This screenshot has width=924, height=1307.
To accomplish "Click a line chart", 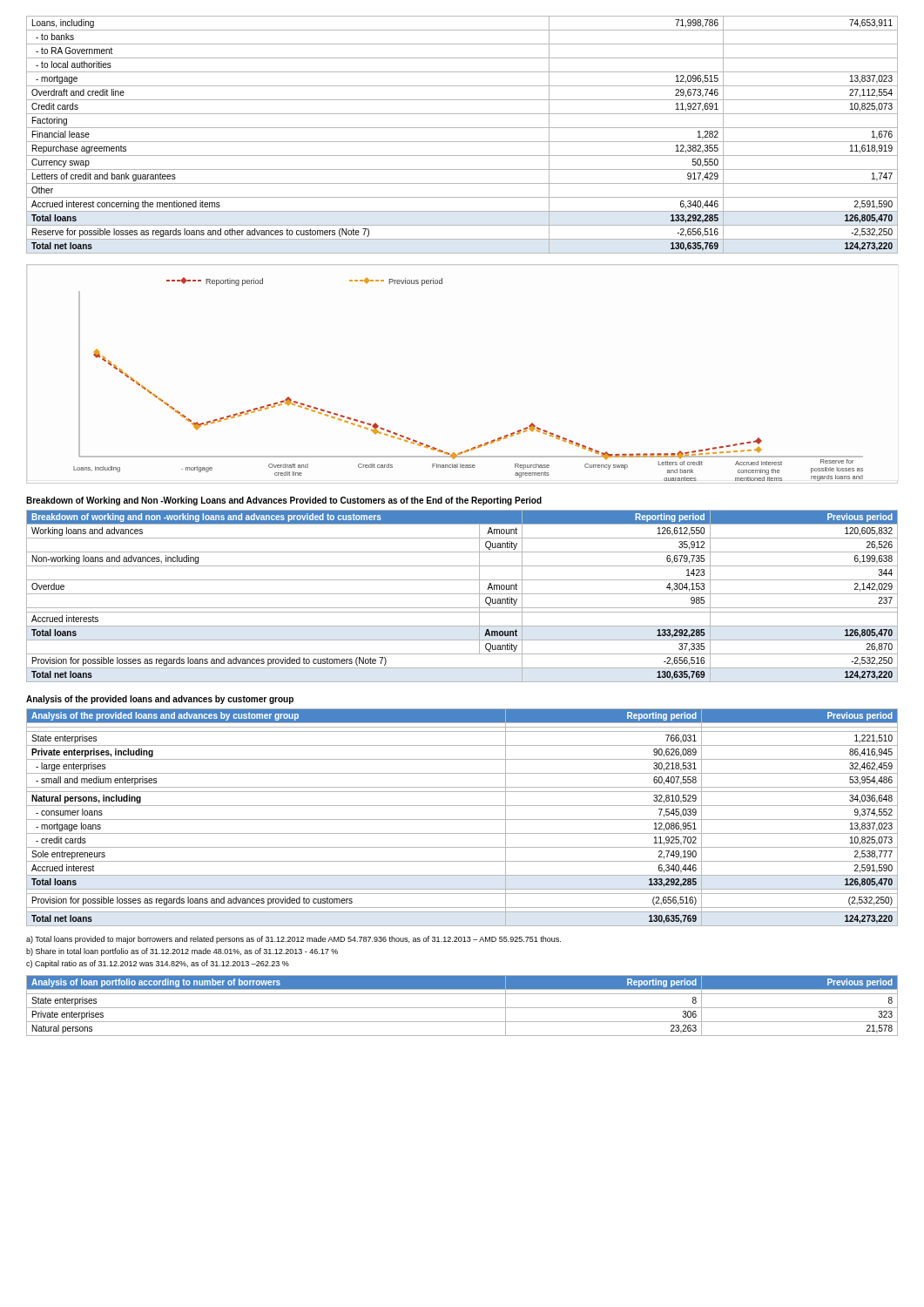I will pyautogui.click(x=462, y=374).
